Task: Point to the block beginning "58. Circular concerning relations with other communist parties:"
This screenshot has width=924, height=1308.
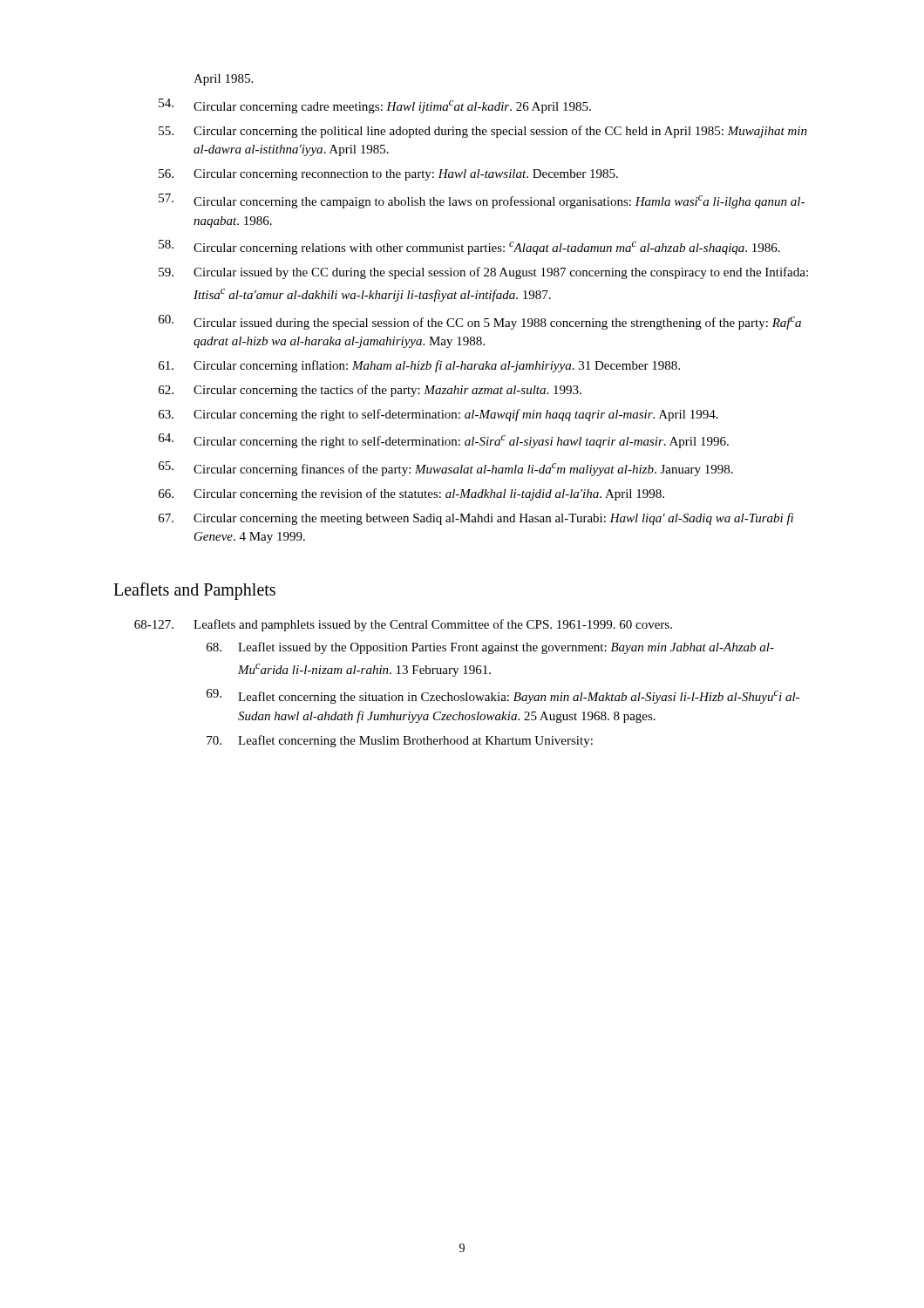Action: tap(462, 247)
